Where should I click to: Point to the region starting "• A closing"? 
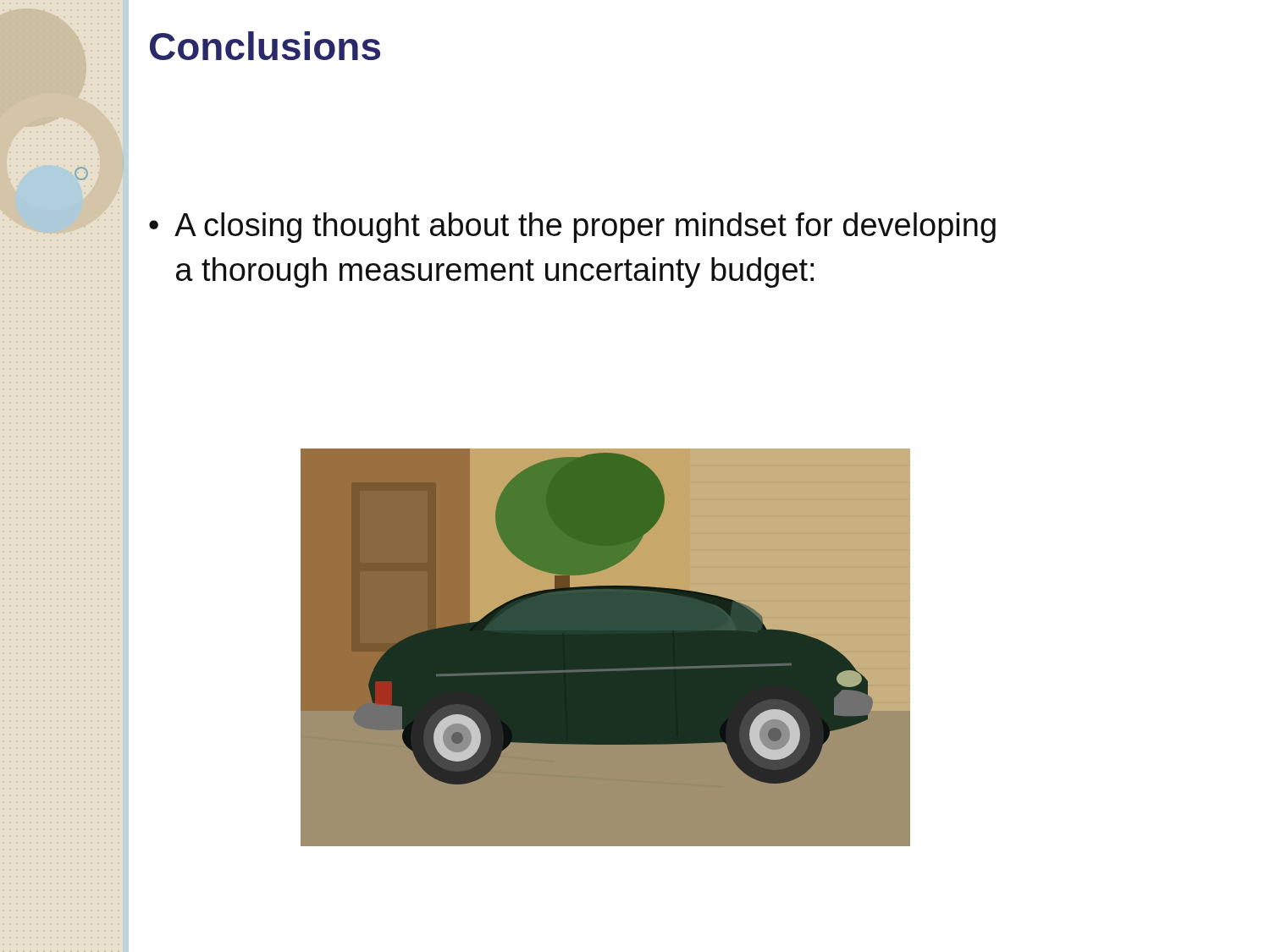coord(573,248)
